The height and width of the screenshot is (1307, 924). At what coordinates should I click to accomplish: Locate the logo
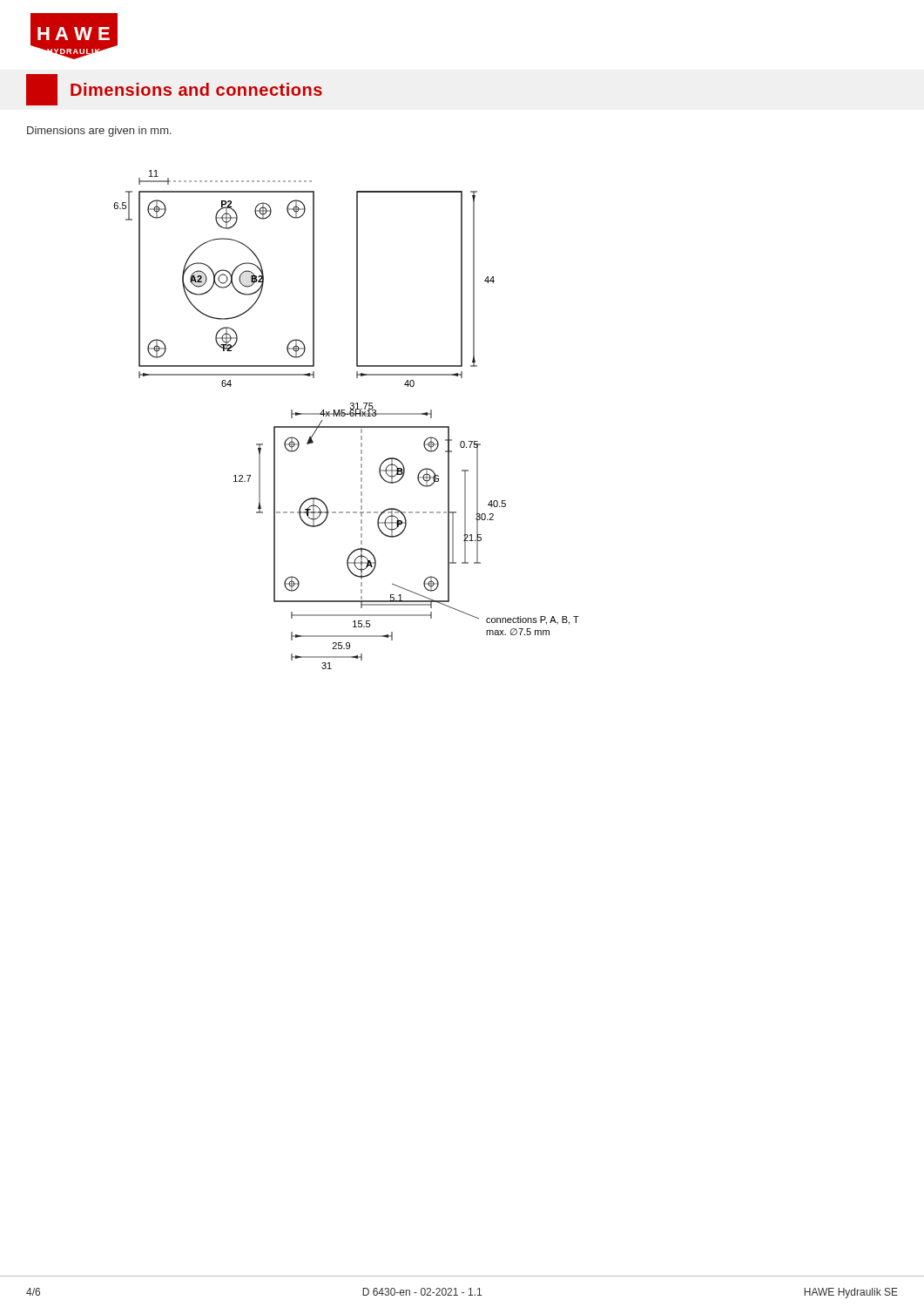[74, 37]
